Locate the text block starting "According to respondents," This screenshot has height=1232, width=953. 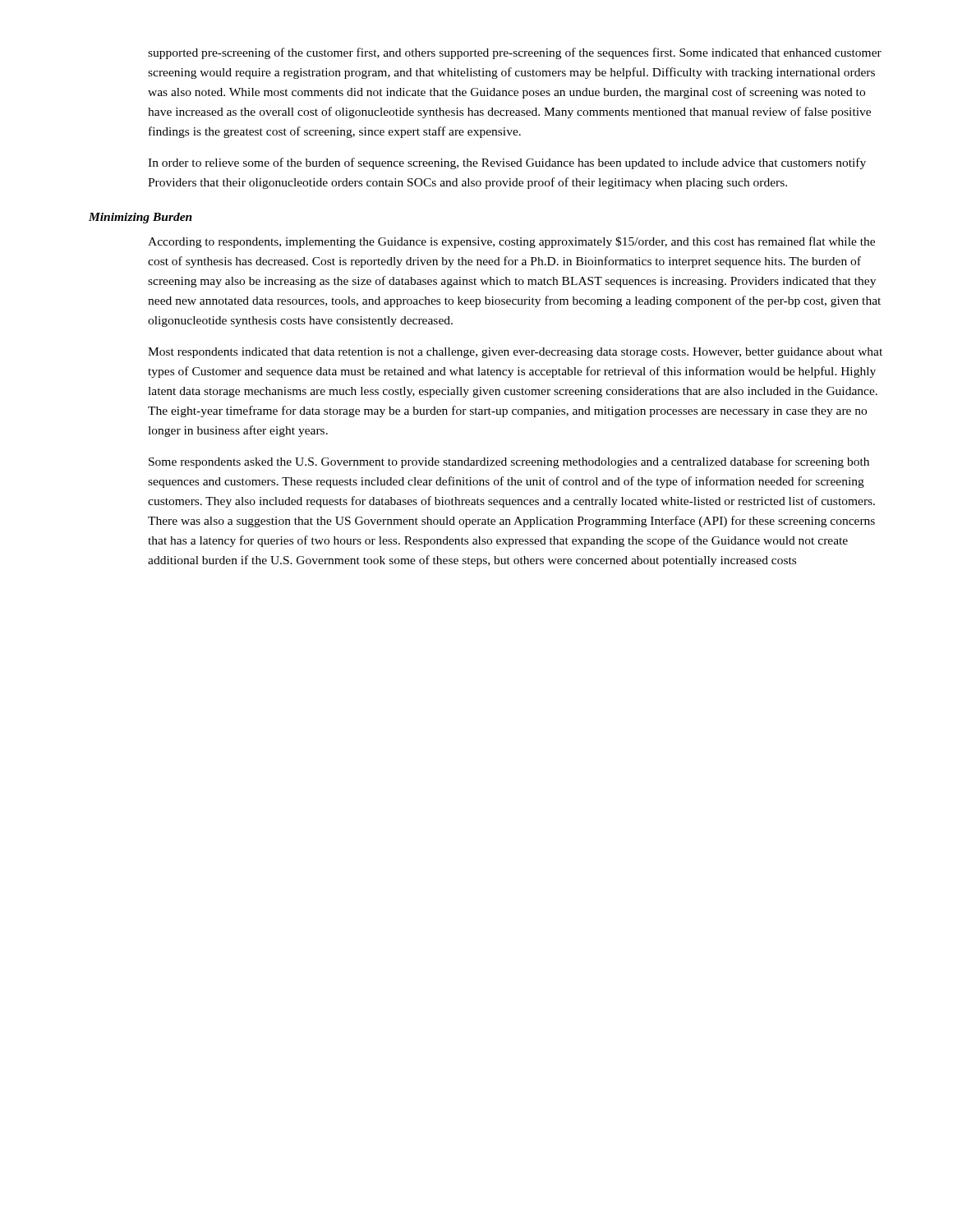(518, 281)
